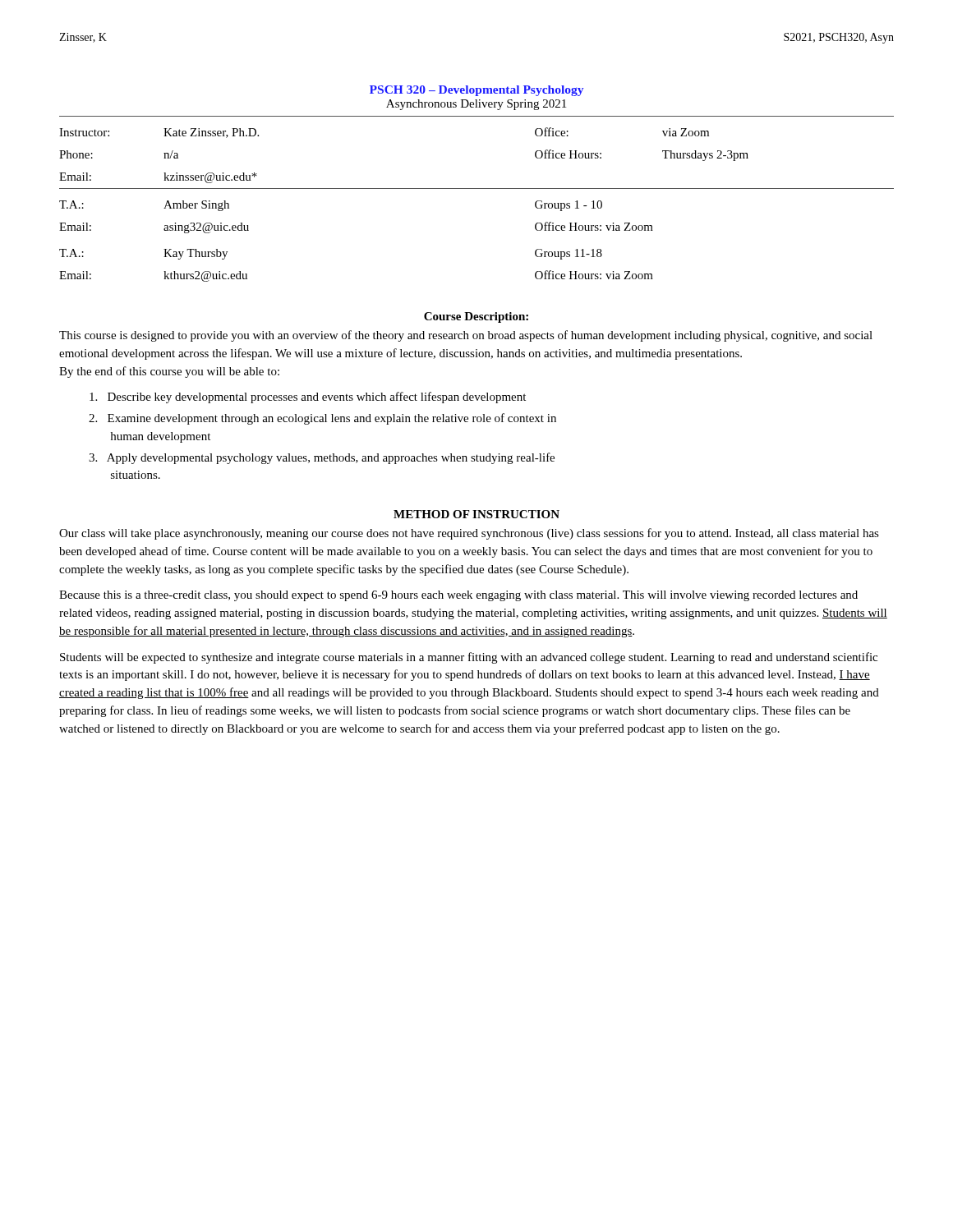
Task: Click on the table containing "Groups 1 - 10"
Action: 476,201
